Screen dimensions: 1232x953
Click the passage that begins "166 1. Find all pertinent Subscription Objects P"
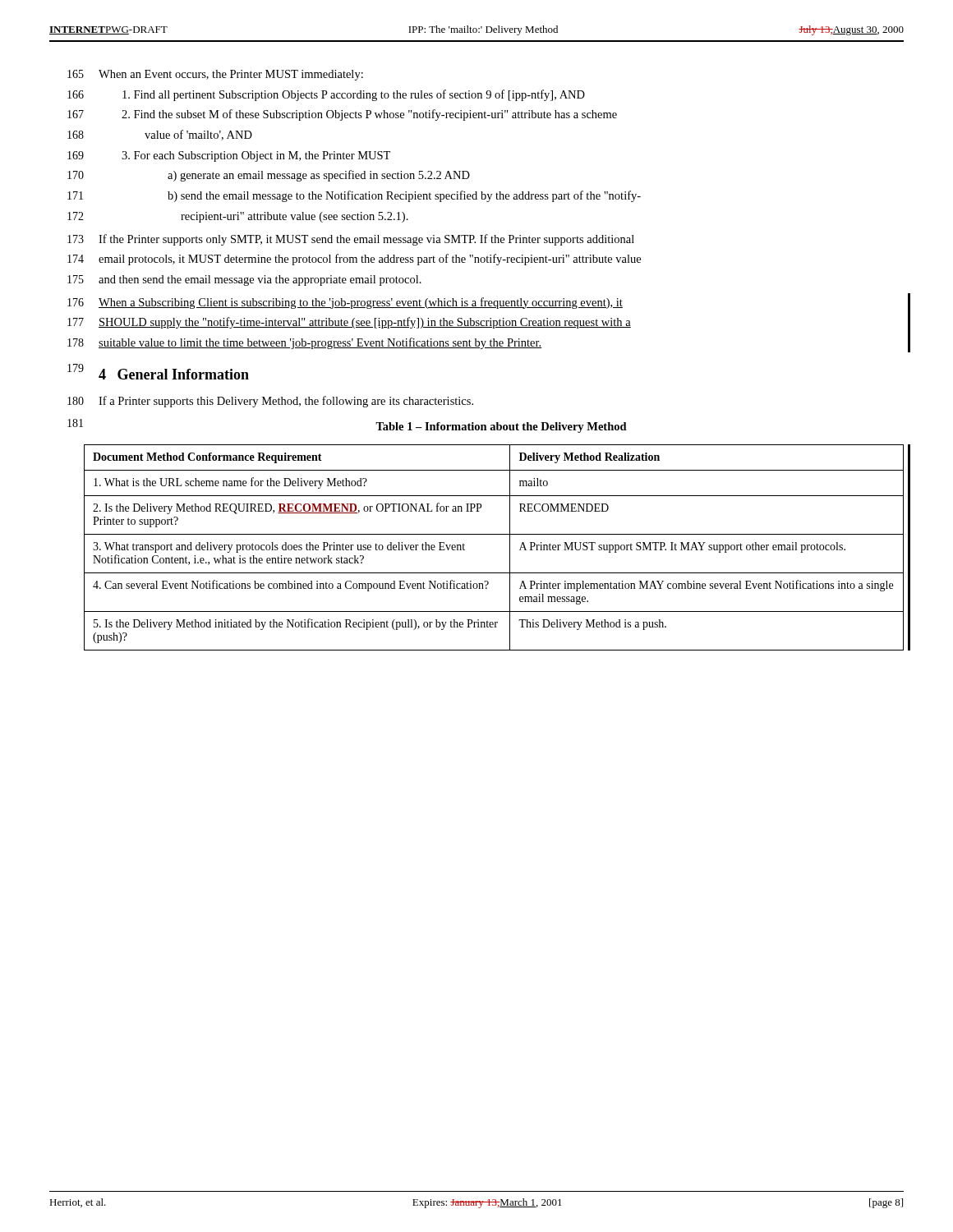[476, 94]
